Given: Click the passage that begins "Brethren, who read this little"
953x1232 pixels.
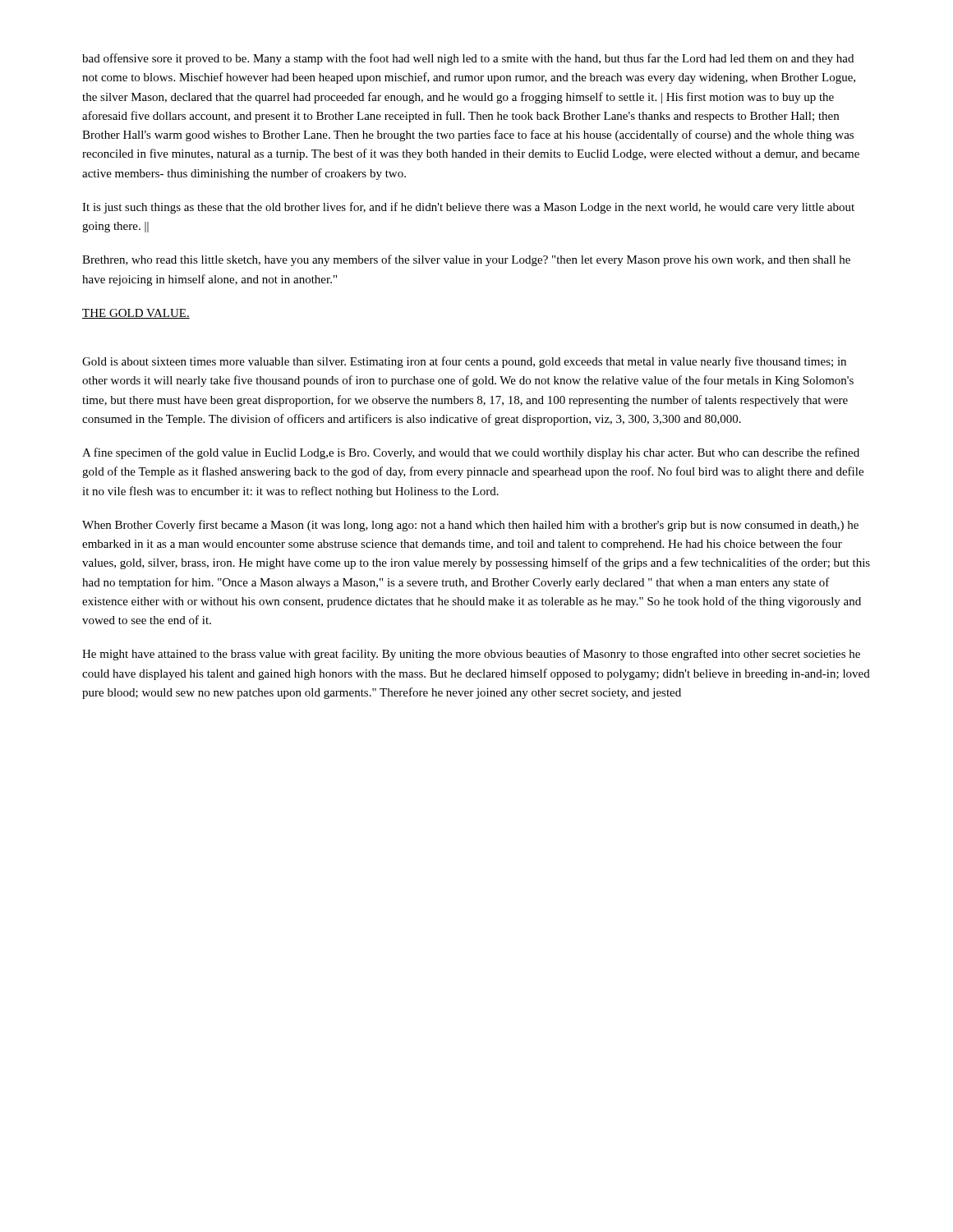Looking at the screenshot, I should 466,269.
